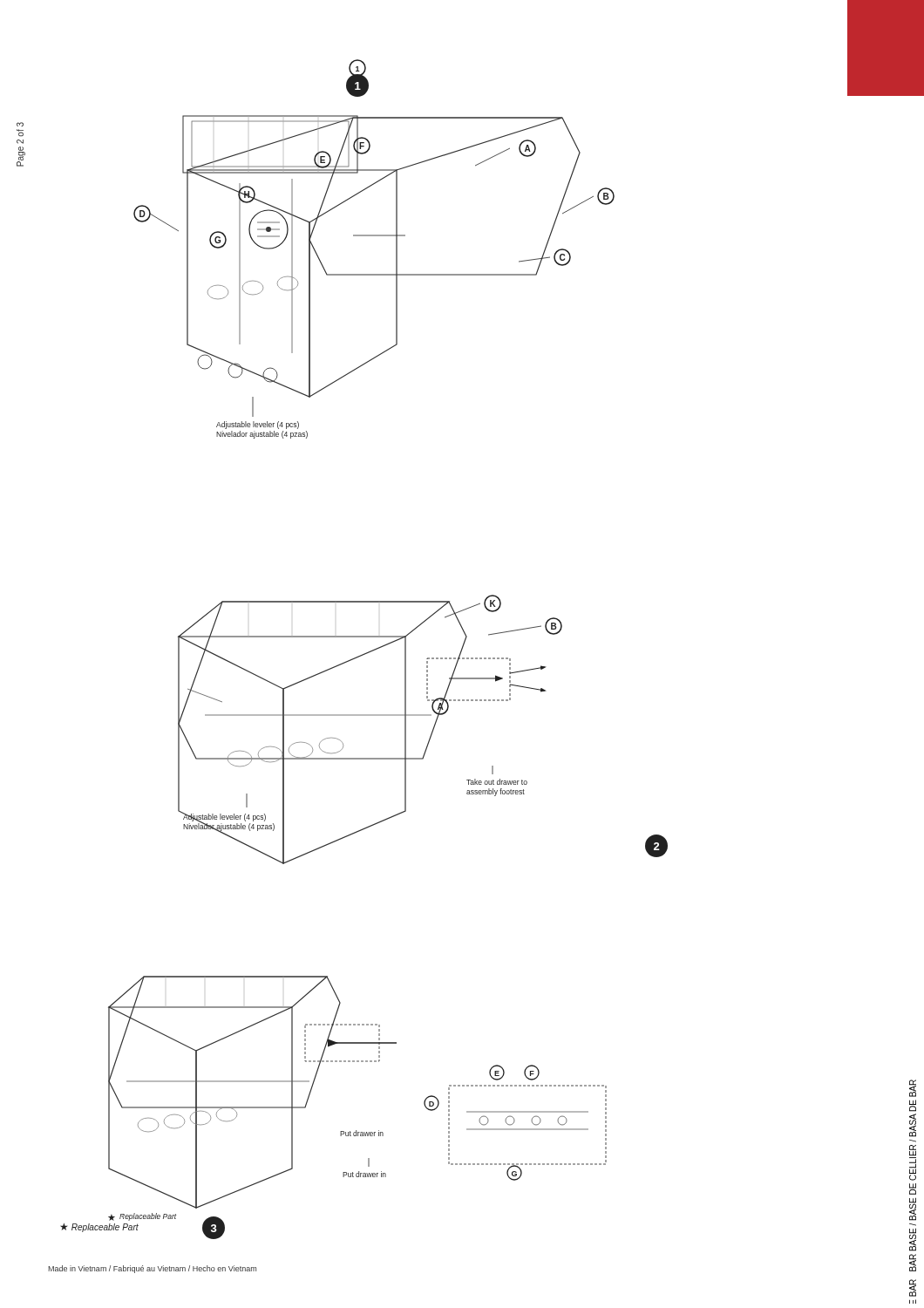
Task: Locate the block starting "★ Replaceable Part"
Action: tap(99, 1227)
